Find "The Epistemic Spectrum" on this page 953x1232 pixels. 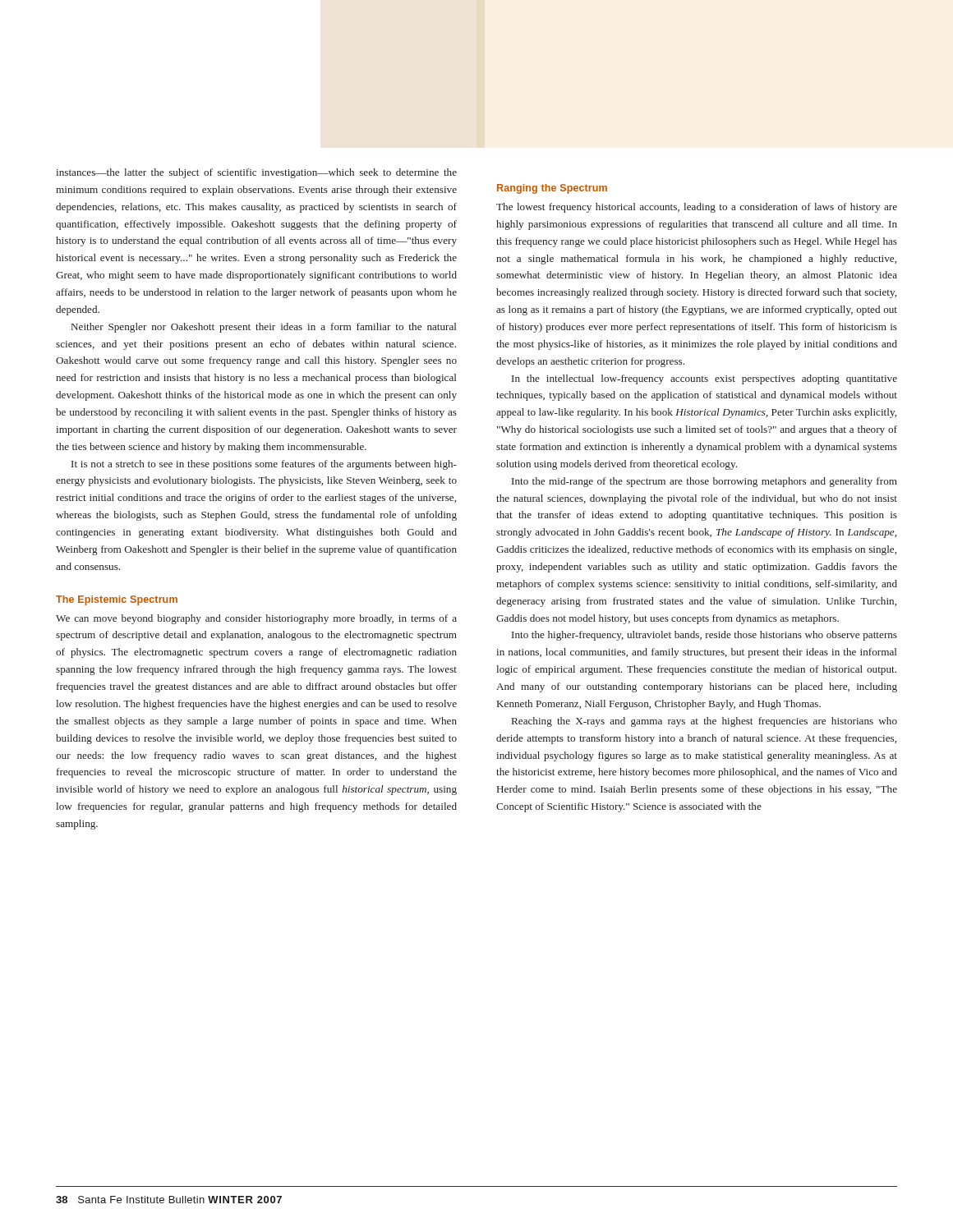117,599
